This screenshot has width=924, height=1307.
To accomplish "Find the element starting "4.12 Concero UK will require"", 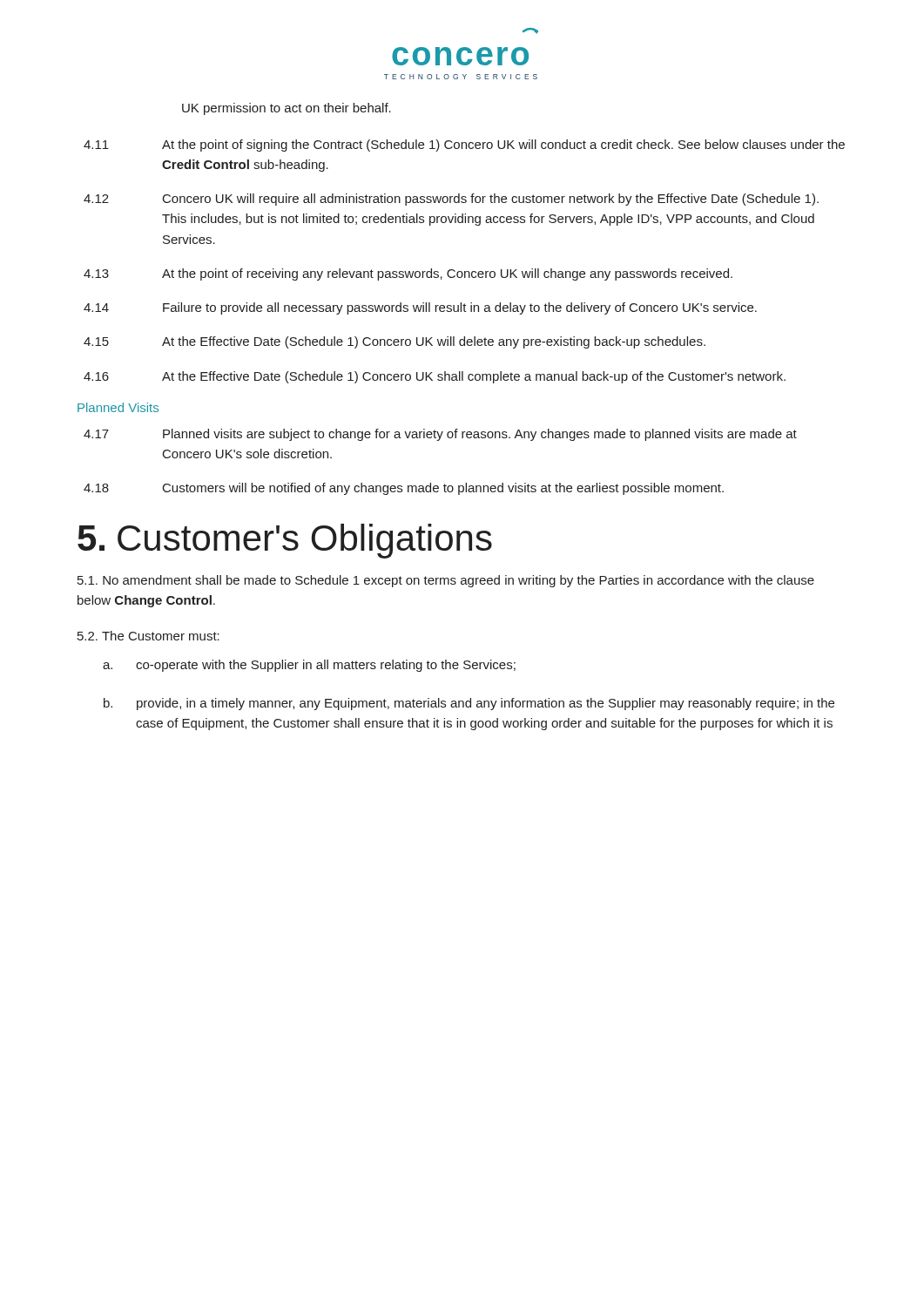I will (x=462, y=219).
